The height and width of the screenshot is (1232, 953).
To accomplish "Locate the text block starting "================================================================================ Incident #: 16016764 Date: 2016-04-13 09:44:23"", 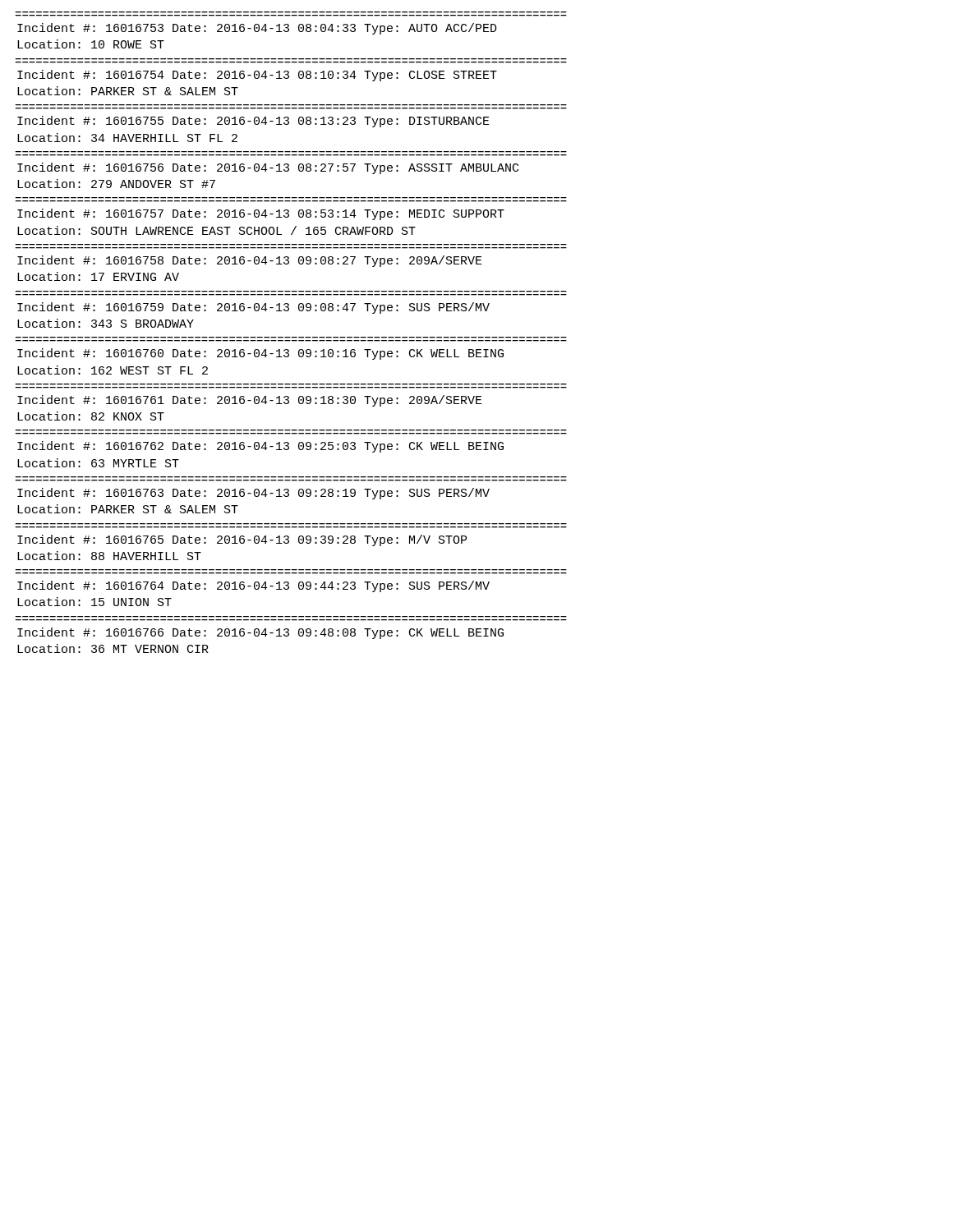I will coord(476,589).
